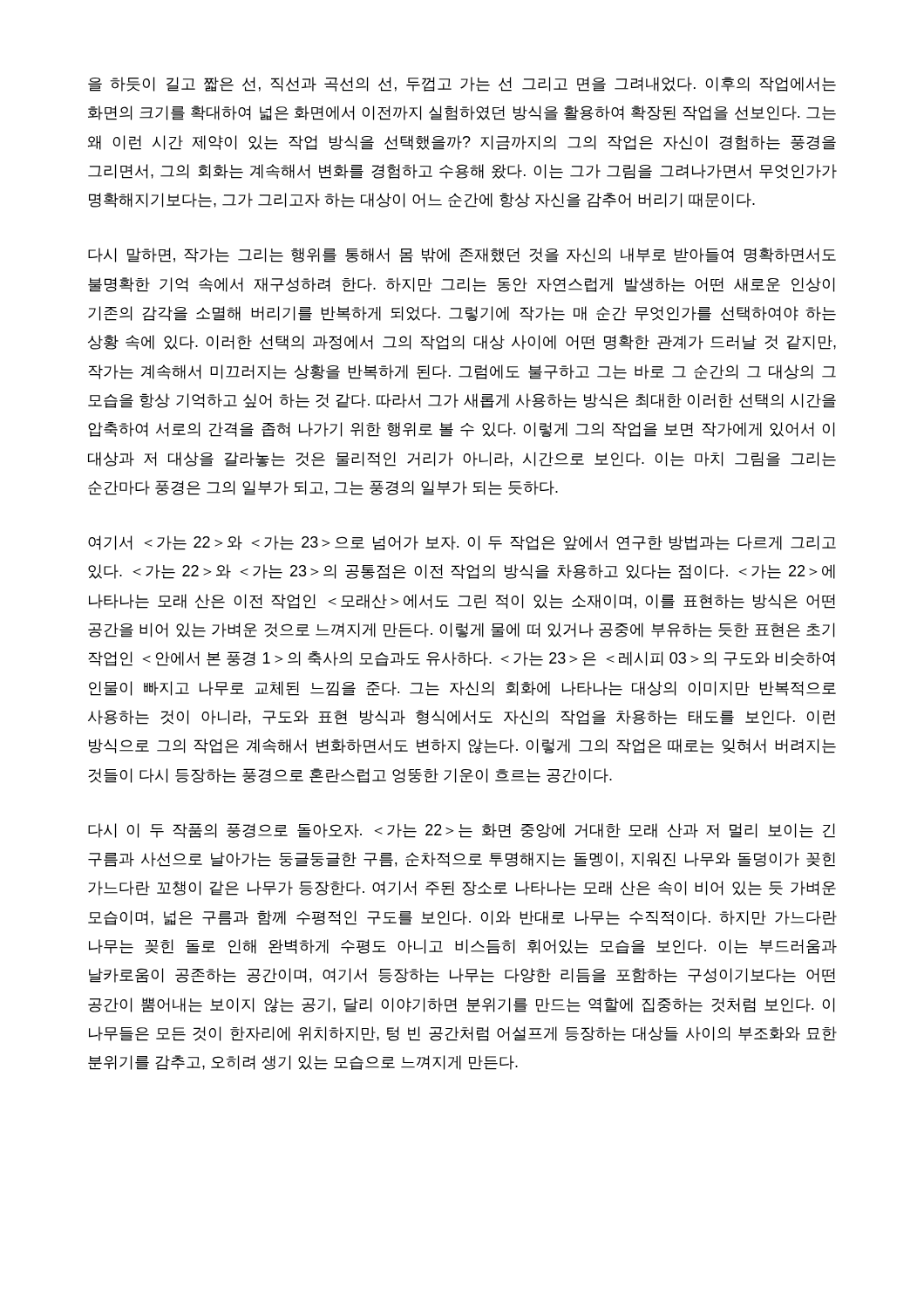
Task: Navigate to the passage starting "다시 말하면, 작가는 그리는 행위를"
Action: click(462, 371)
